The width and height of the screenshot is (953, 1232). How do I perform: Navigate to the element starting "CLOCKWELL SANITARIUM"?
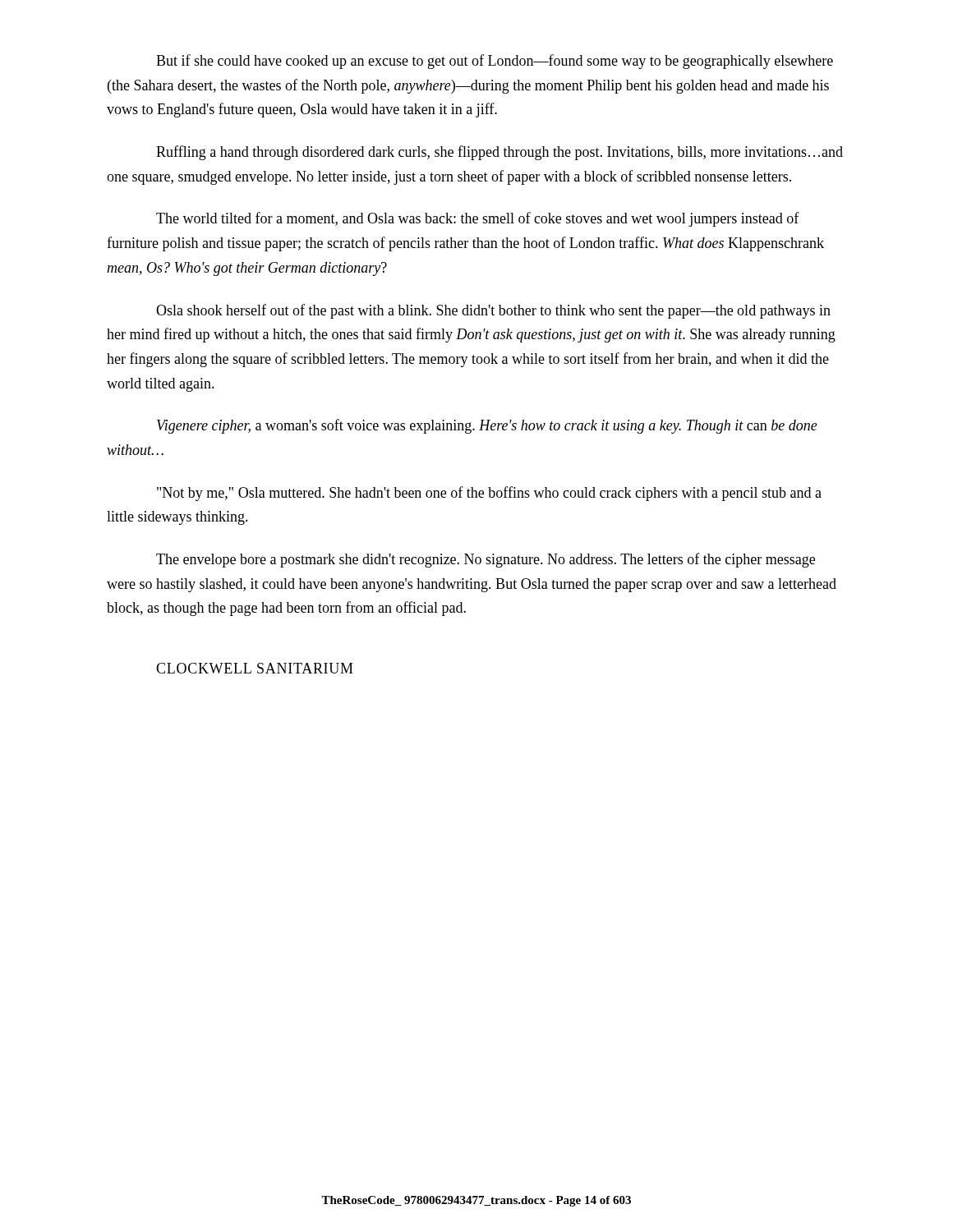(255, 669)
